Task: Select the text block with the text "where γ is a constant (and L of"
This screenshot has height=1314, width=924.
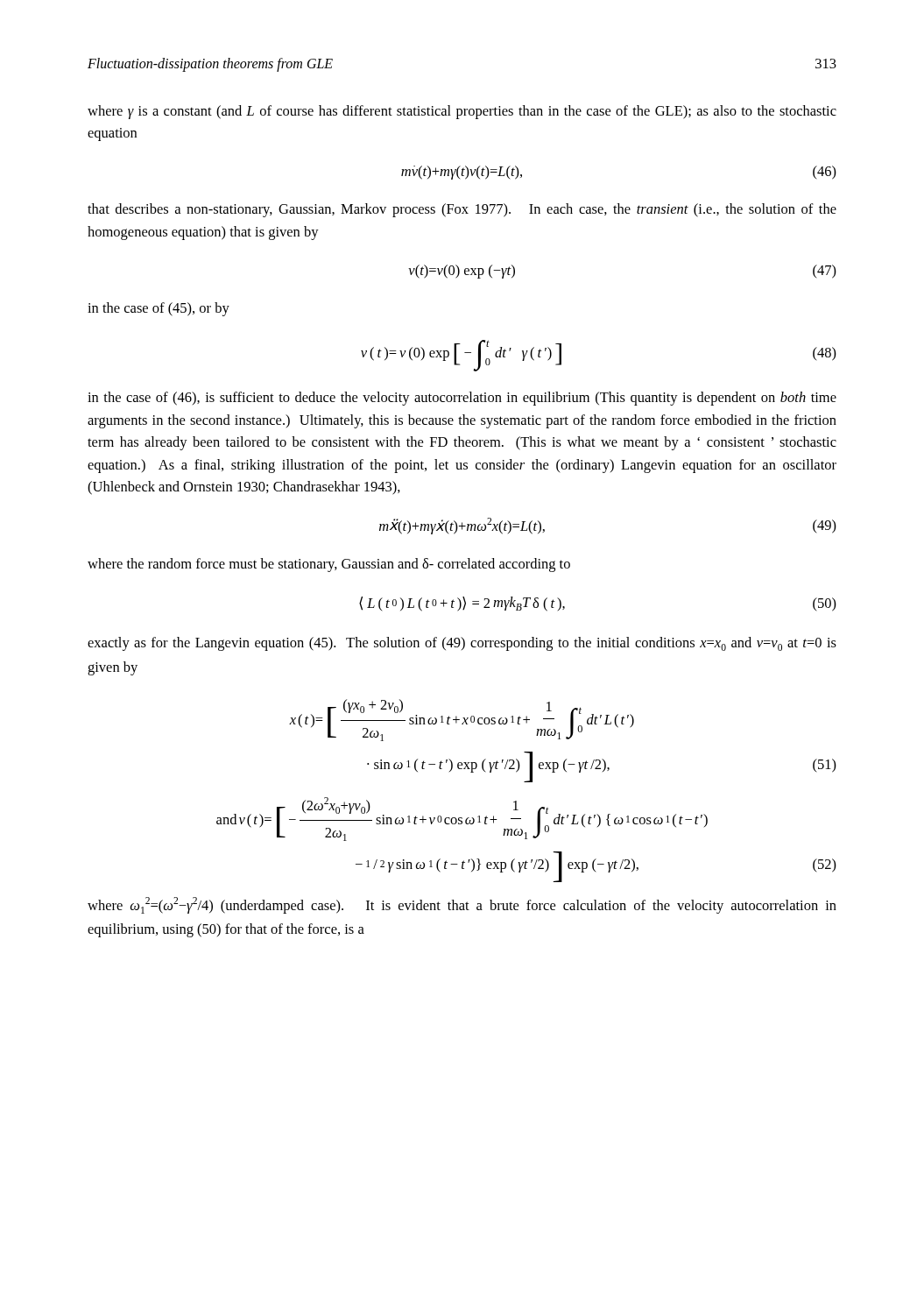Action: pos(462,122)
